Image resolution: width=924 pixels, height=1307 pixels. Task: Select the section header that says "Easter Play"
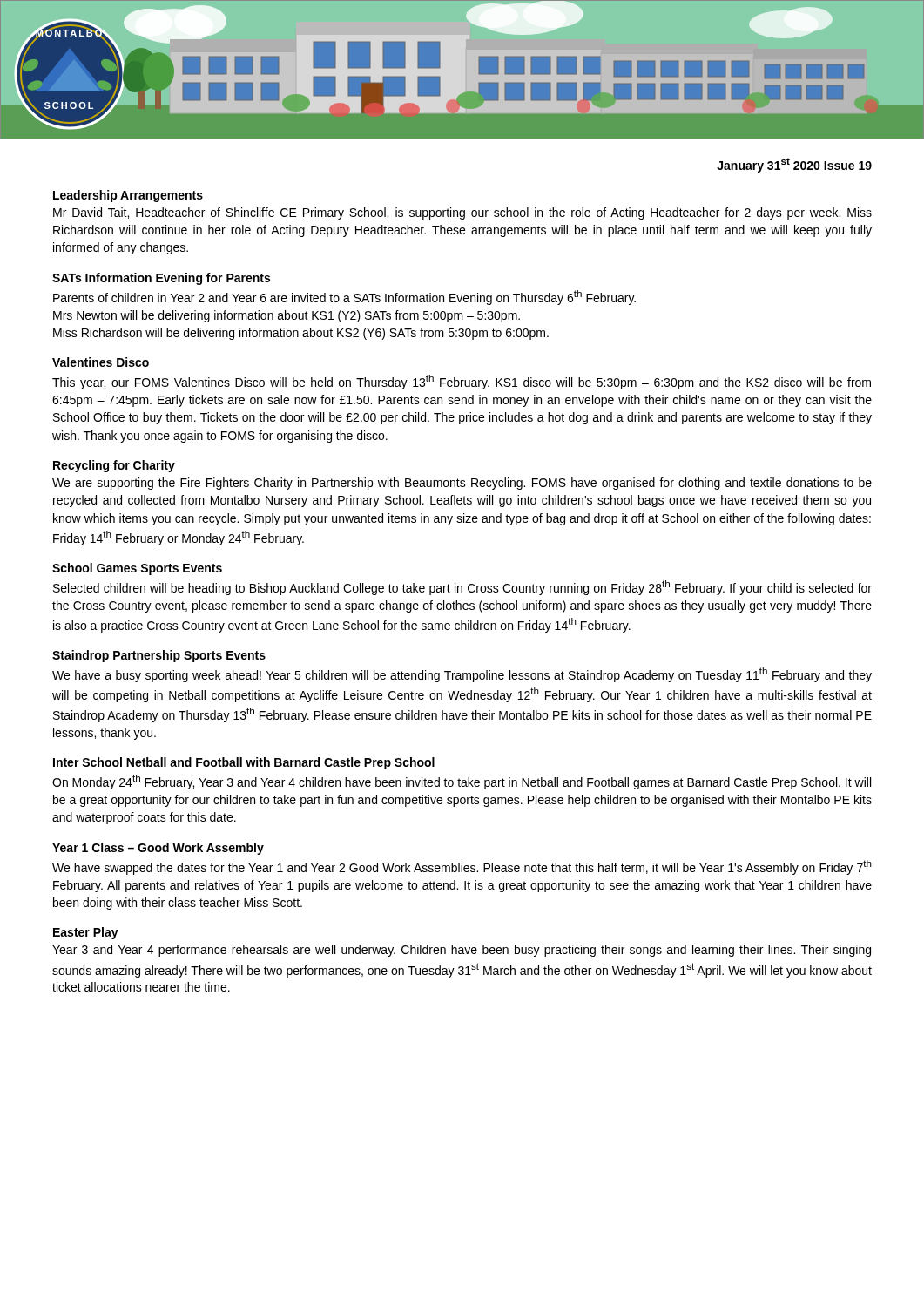click(x=85, y=933)
